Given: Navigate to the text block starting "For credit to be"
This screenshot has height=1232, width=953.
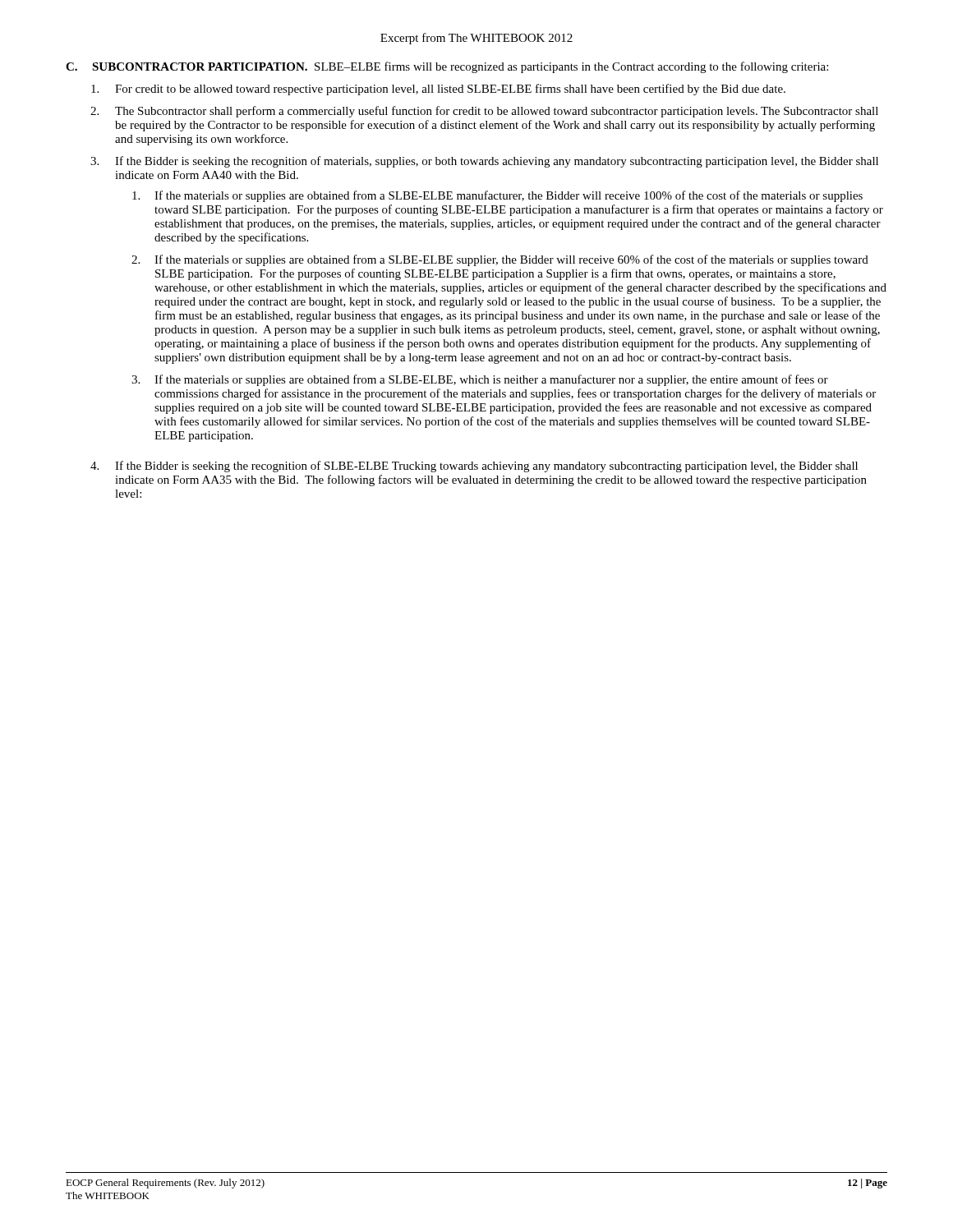Looking at the screenshot, I should click(489, 89).
